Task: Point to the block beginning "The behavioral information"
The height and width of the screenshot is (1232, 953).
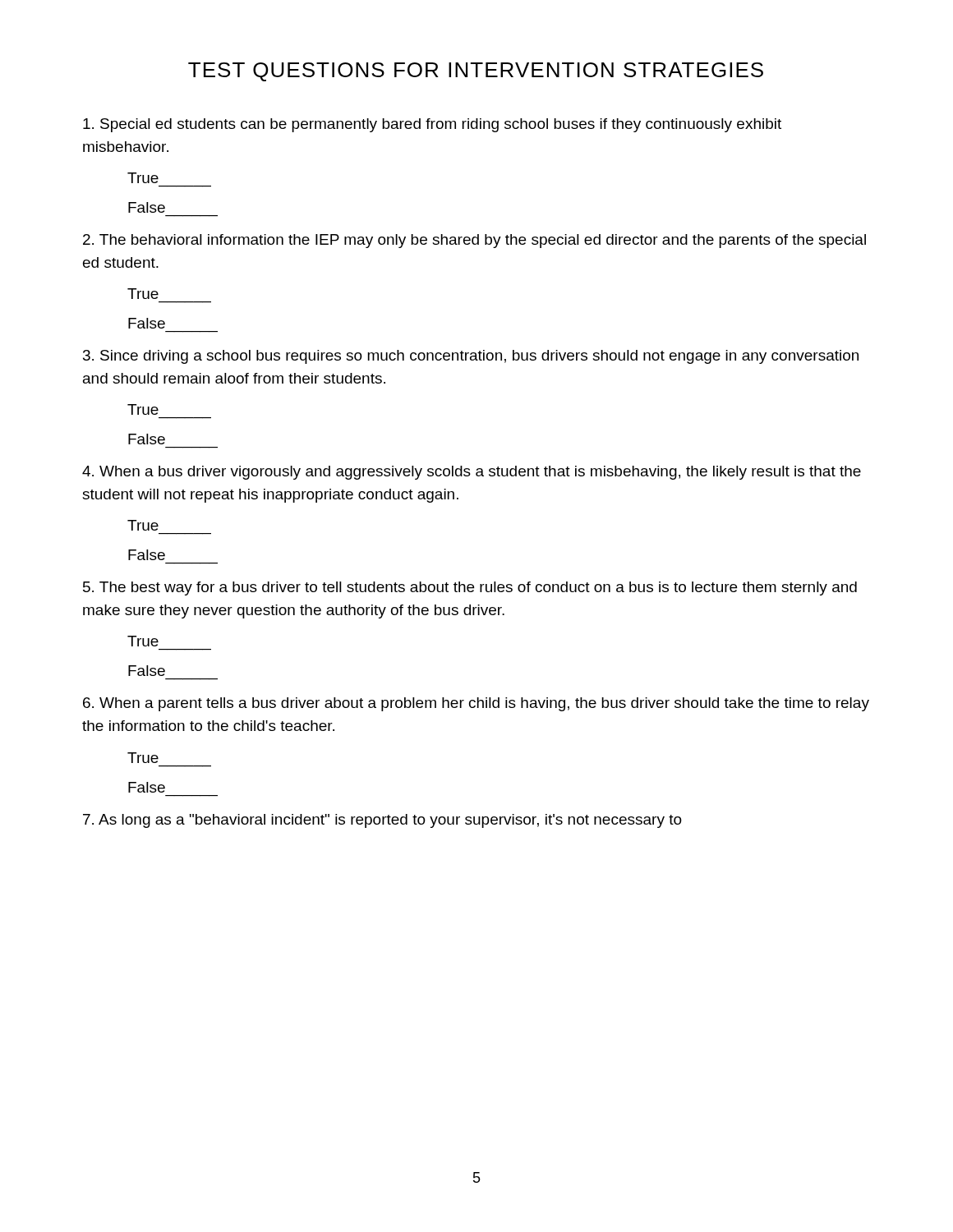Action: click(474, 251)
